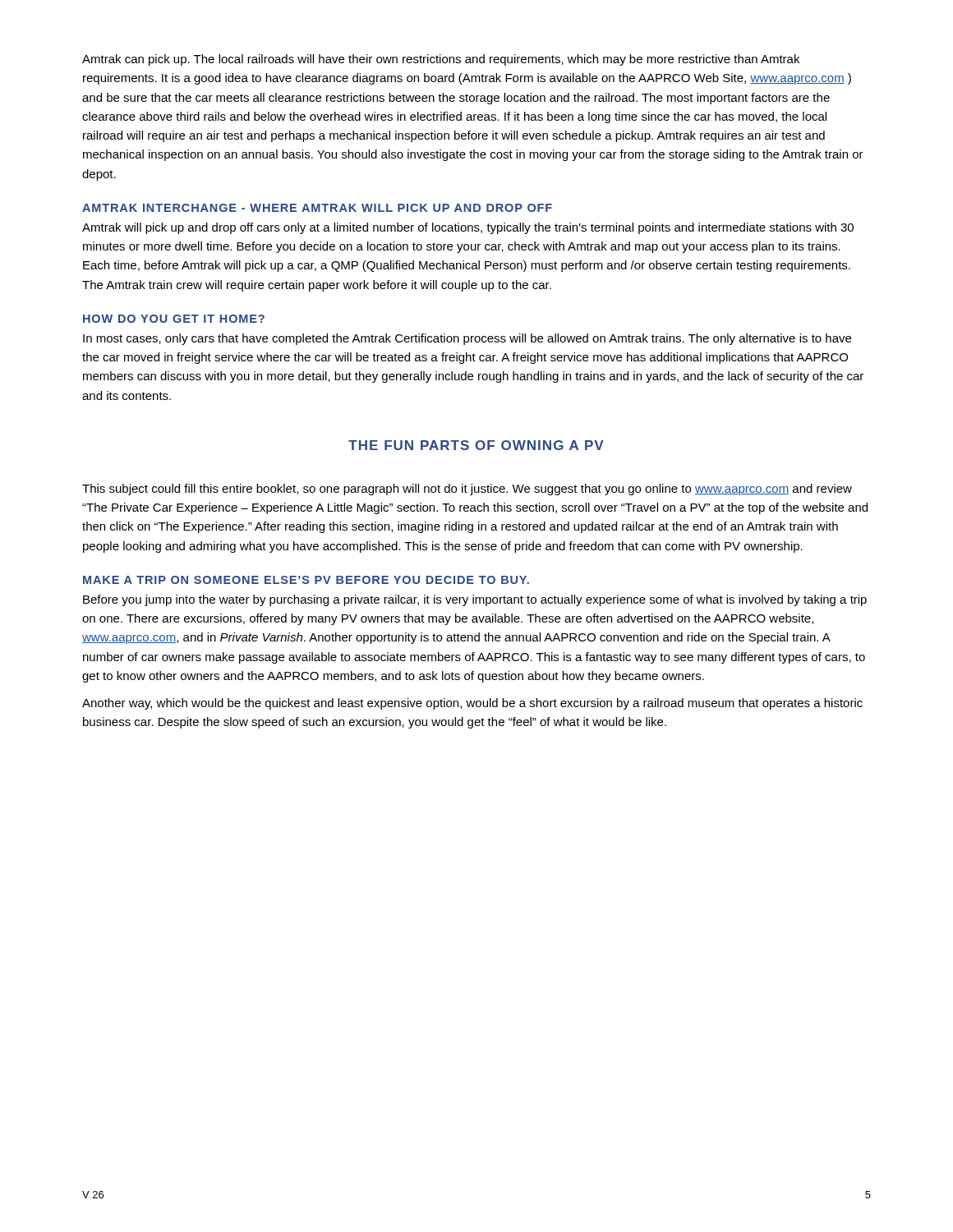Find the block on this page that starts "Amtrak can pick up. The local"
Image resolution: width=953 pixels, height=1232 pixels.
pos(476,116)
